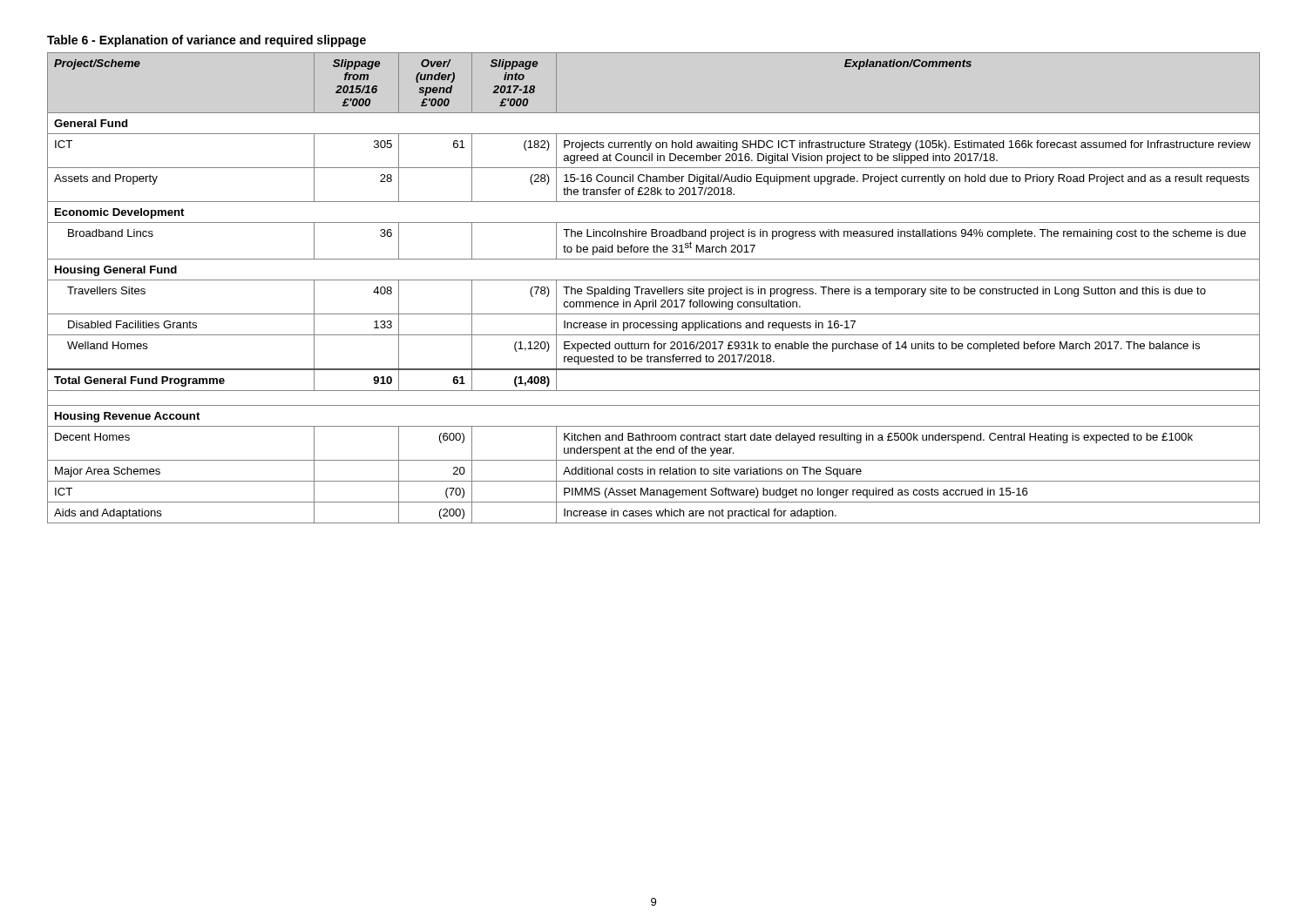Select the passage starting "Table 6 - Explanation of variance and"

tap(207, 40)
